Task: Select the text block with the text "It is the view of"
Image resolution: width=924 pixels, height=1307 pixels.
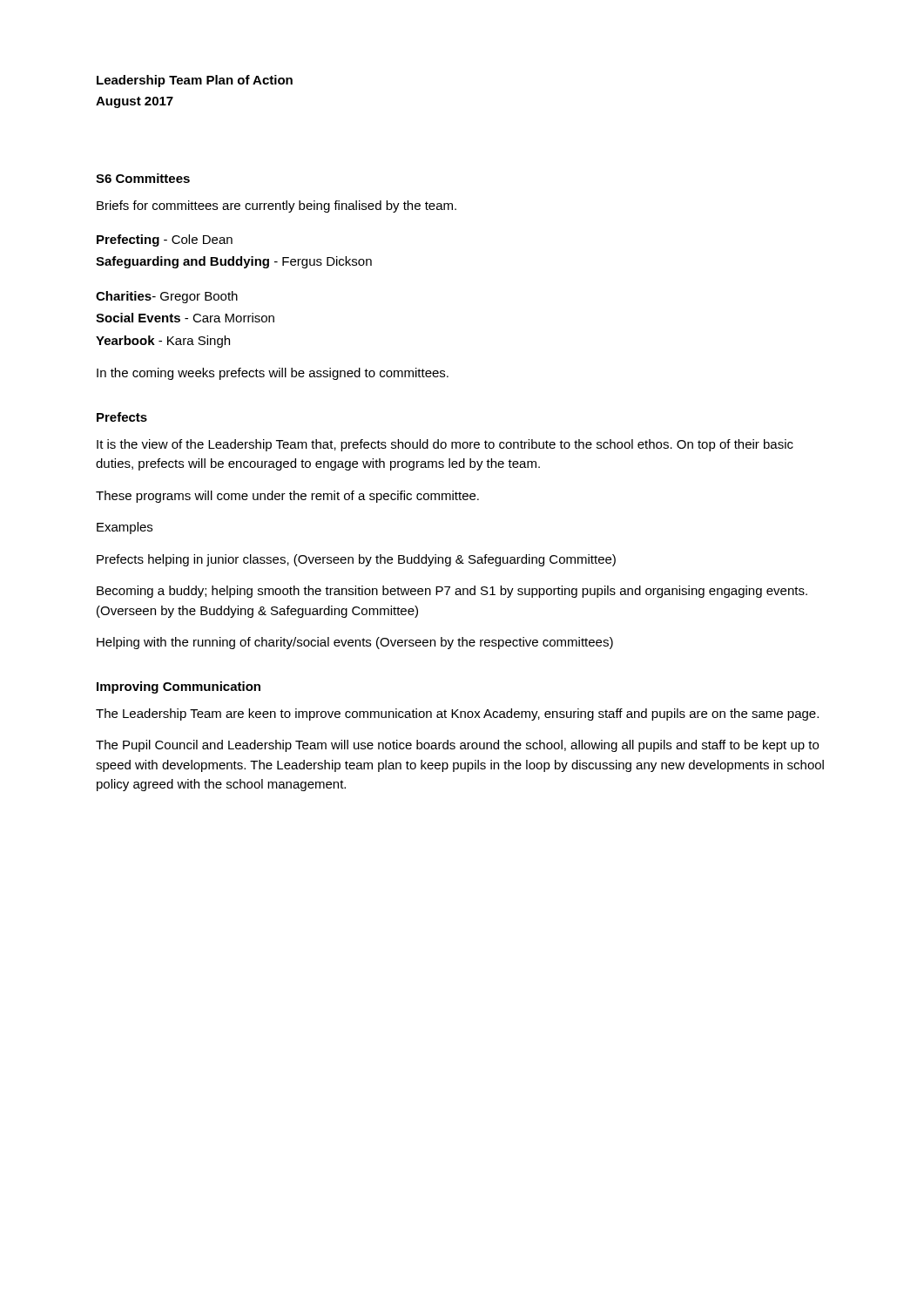Action: pyautogui.click(x=445, y=453)
